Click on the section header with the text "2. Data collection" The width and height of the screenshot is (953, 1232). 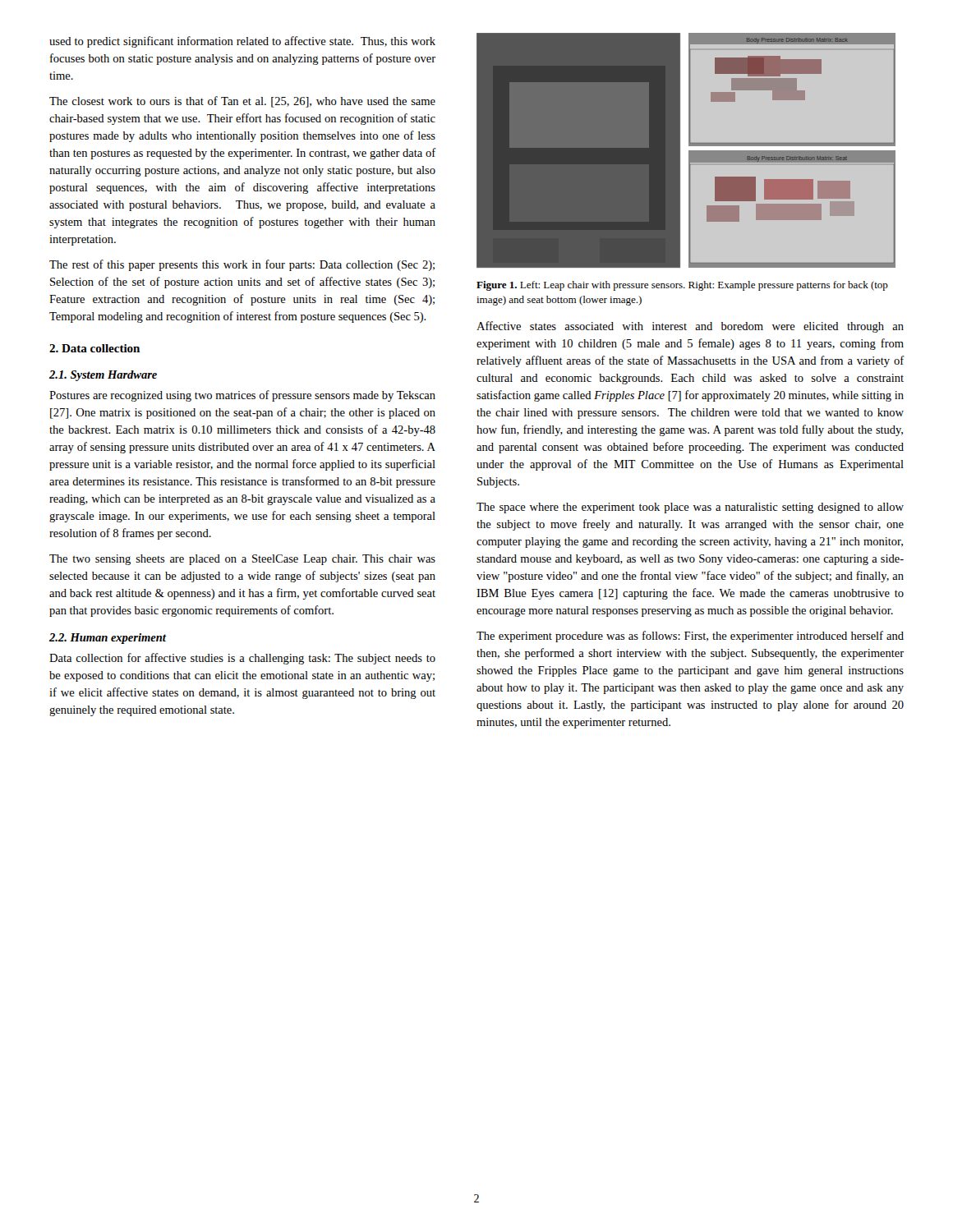pyautogui.click(x=95, y=348)
